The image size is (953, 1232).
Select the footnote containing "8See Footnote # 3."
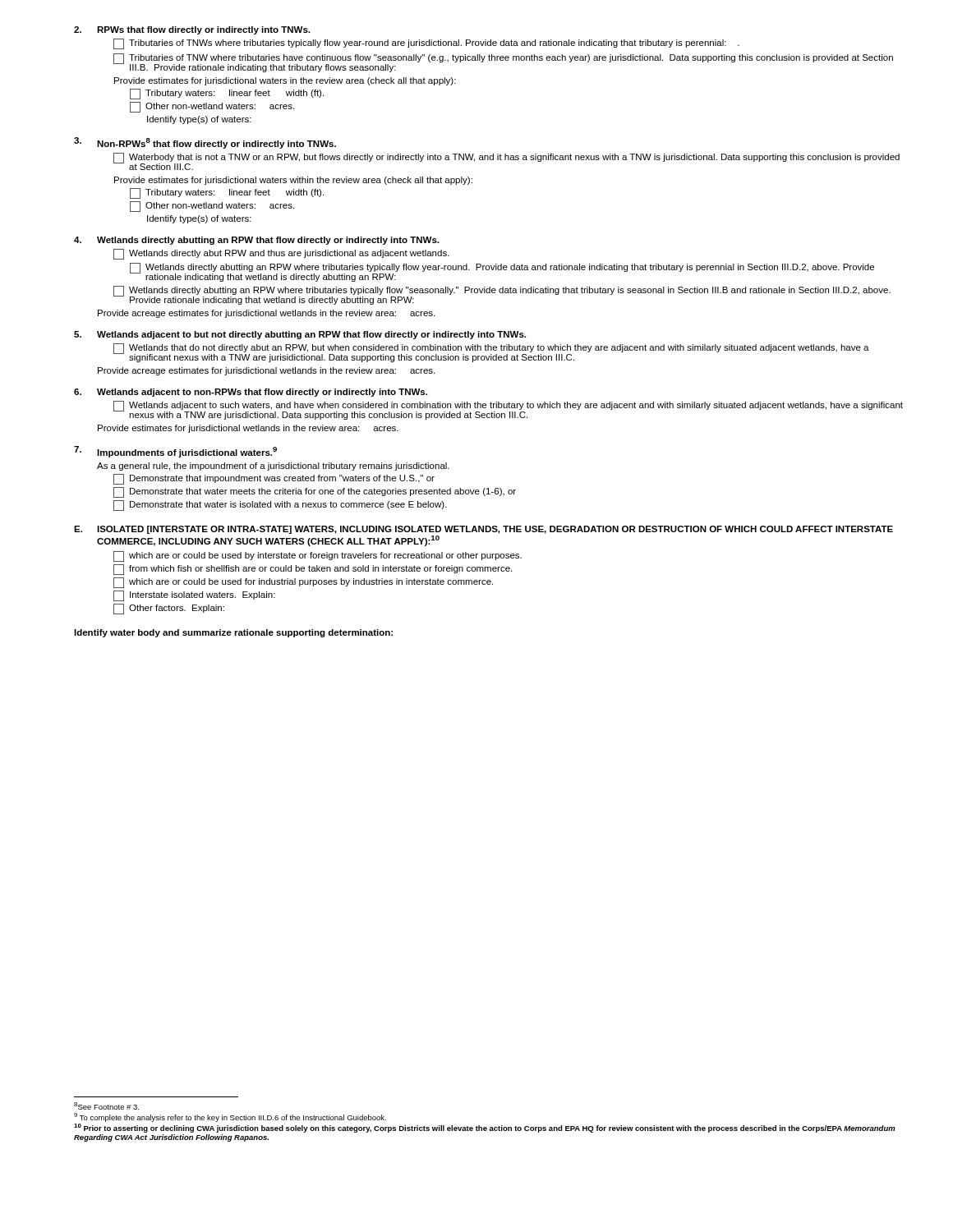(107, 1106)
